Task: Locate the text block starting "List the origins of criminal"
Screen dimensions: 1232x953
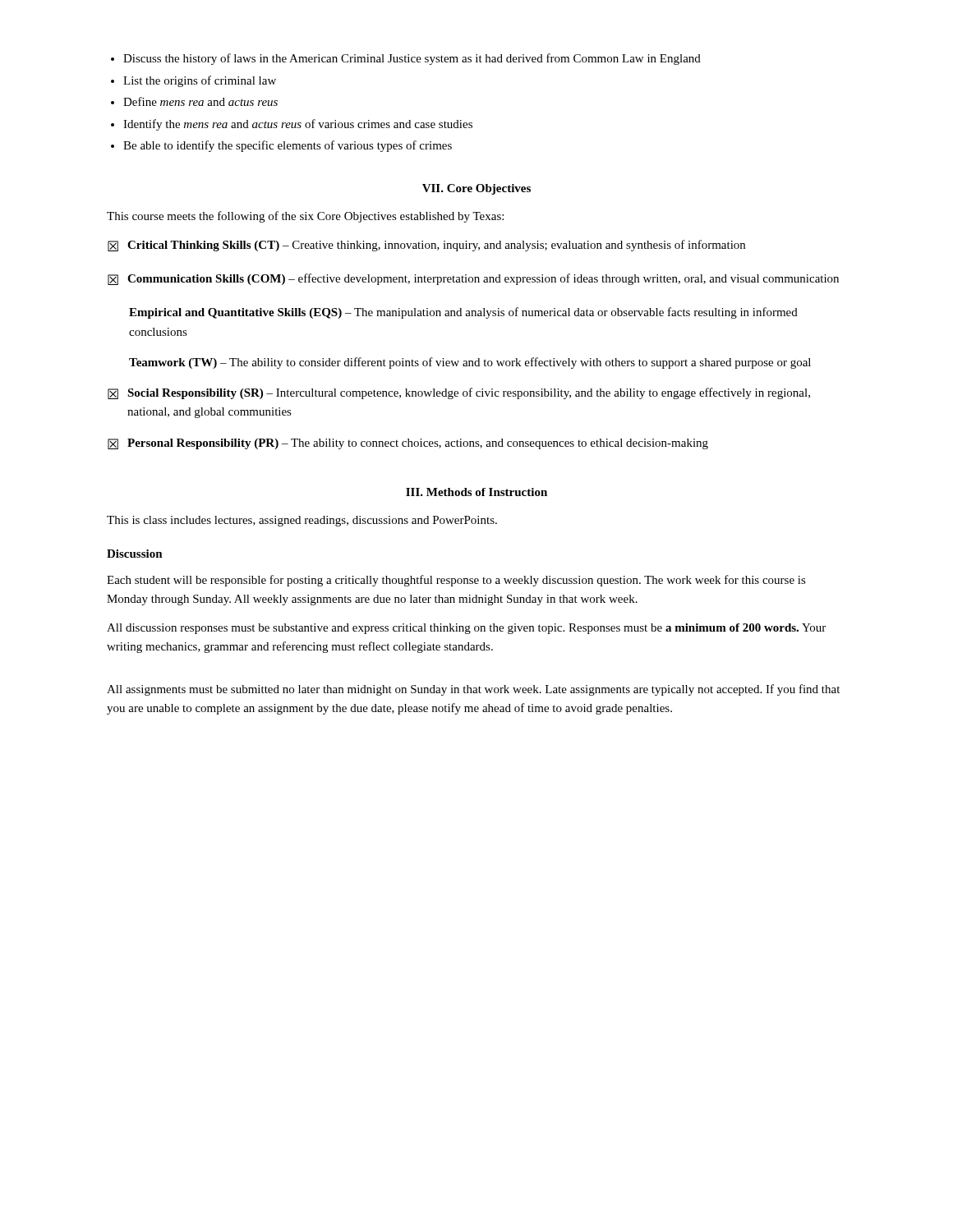Action: tap(200, 80)
